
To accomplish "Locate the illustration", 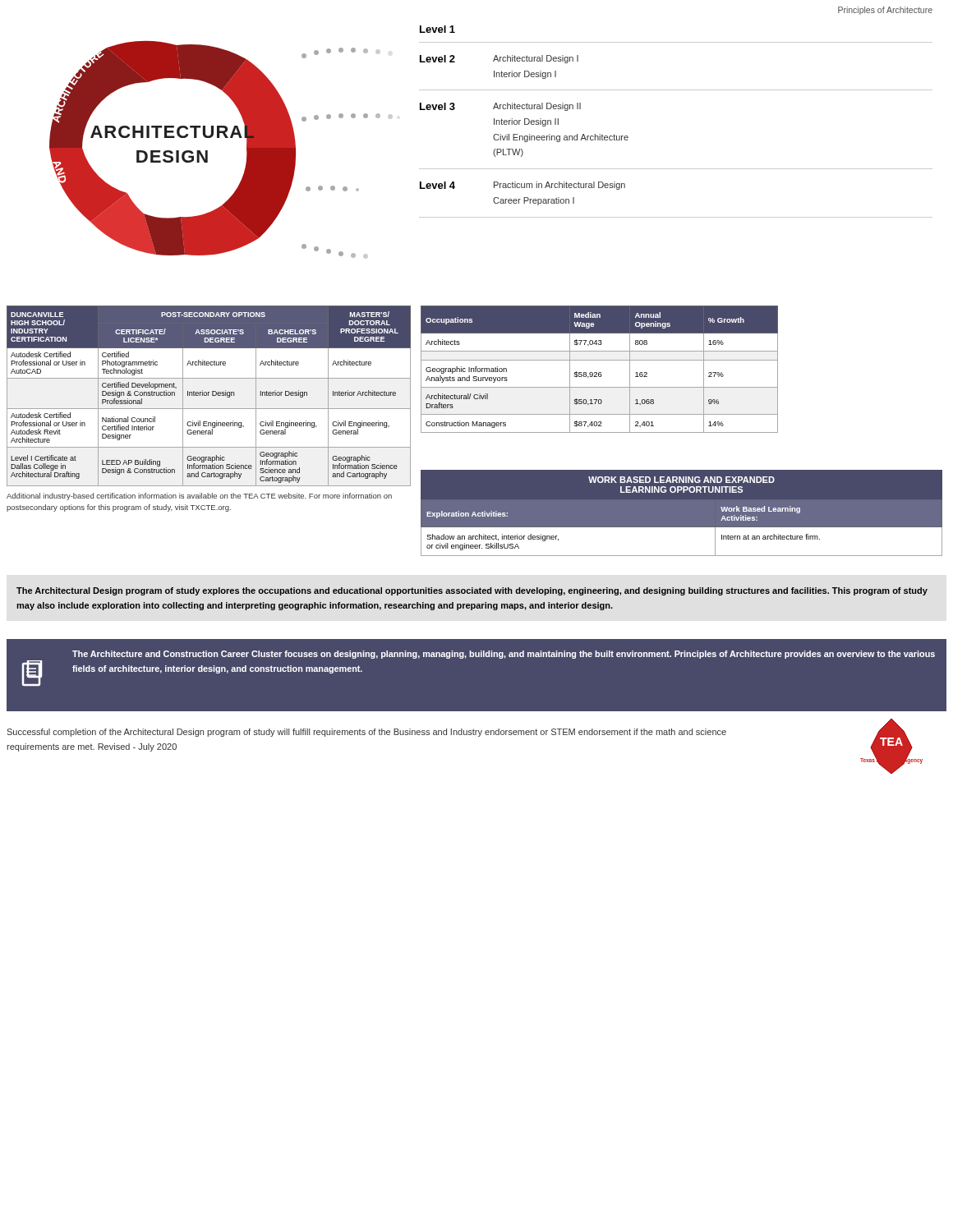I will click(x=201, y=148).
